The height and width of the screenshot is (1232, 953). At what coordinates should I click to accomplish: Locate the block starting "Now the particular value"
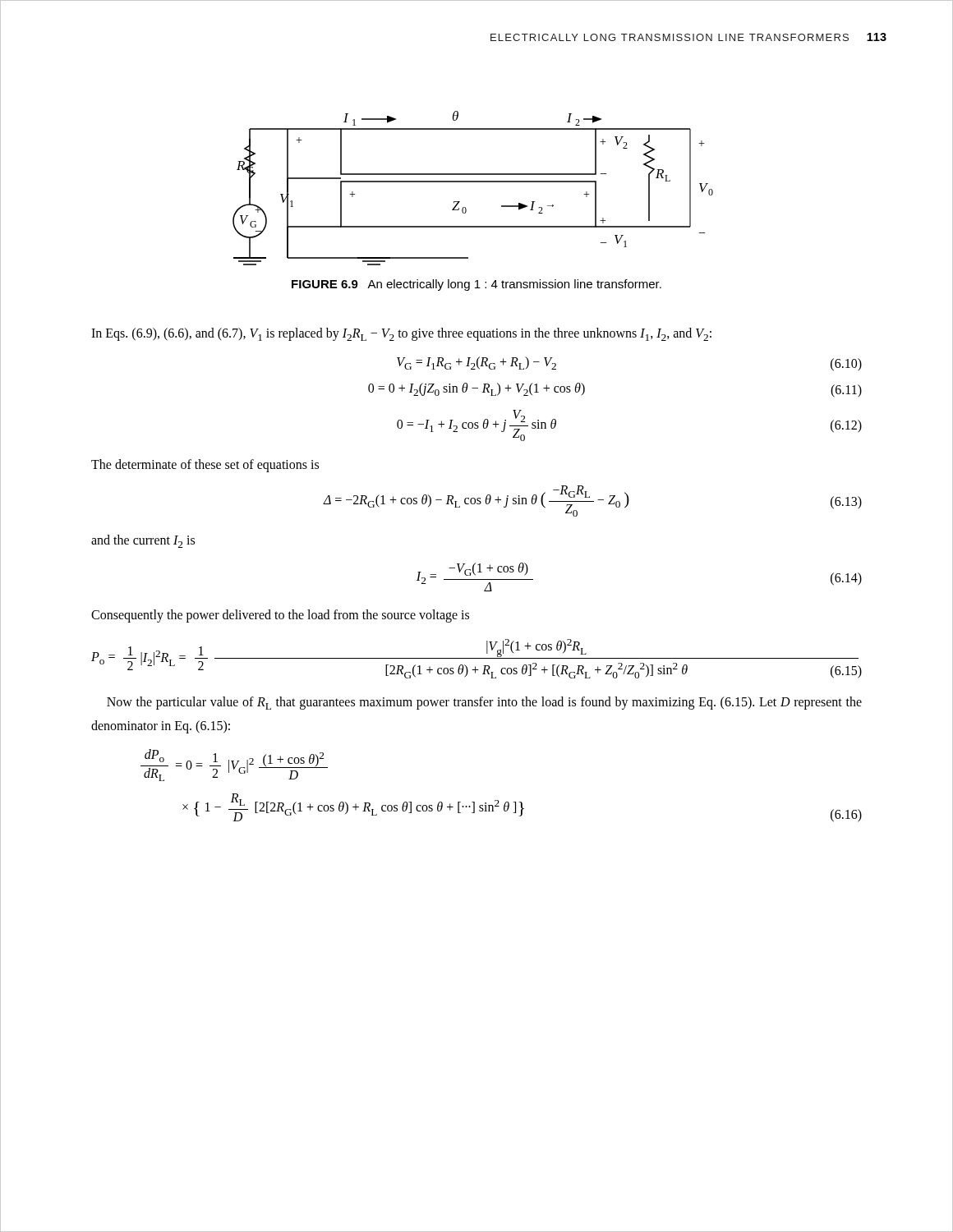tap(476, 714)
